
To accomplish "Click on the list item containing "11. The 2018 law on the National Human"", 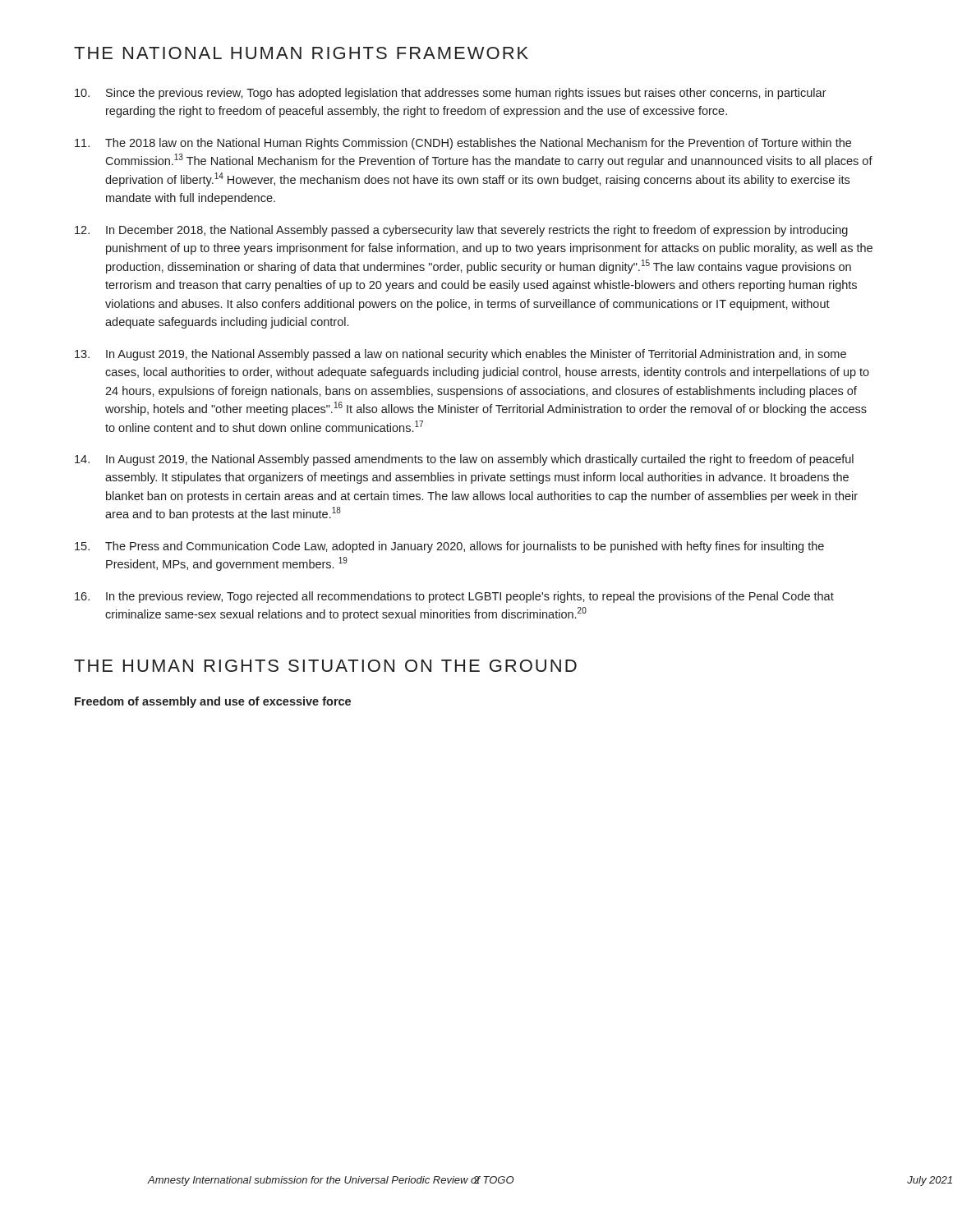I will [x=476, y=171].
